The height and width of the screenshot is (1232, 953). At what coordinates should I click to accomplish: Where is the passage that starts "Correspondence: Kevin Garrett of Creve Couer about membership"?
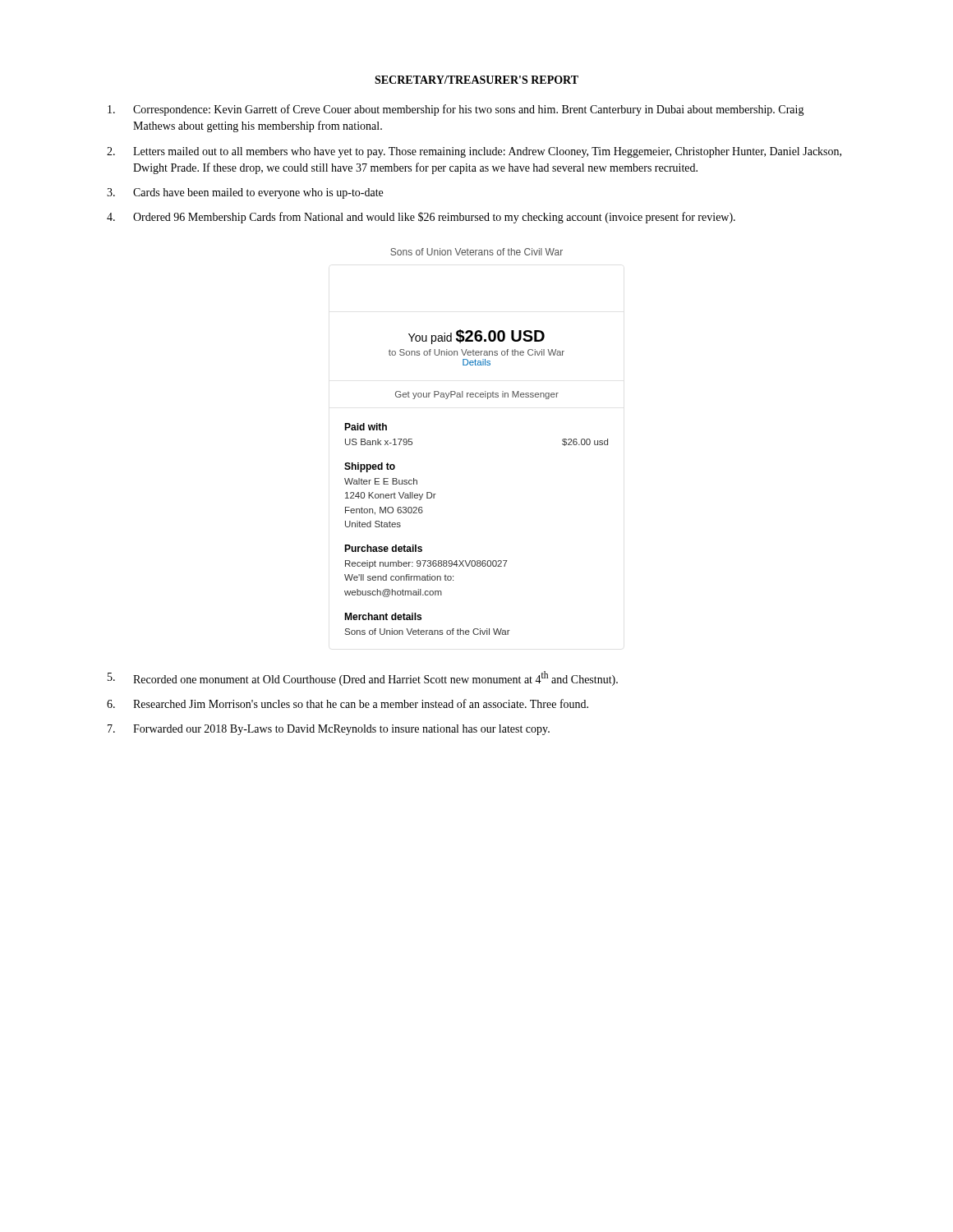pyautogui.click(x=476, y=119)
